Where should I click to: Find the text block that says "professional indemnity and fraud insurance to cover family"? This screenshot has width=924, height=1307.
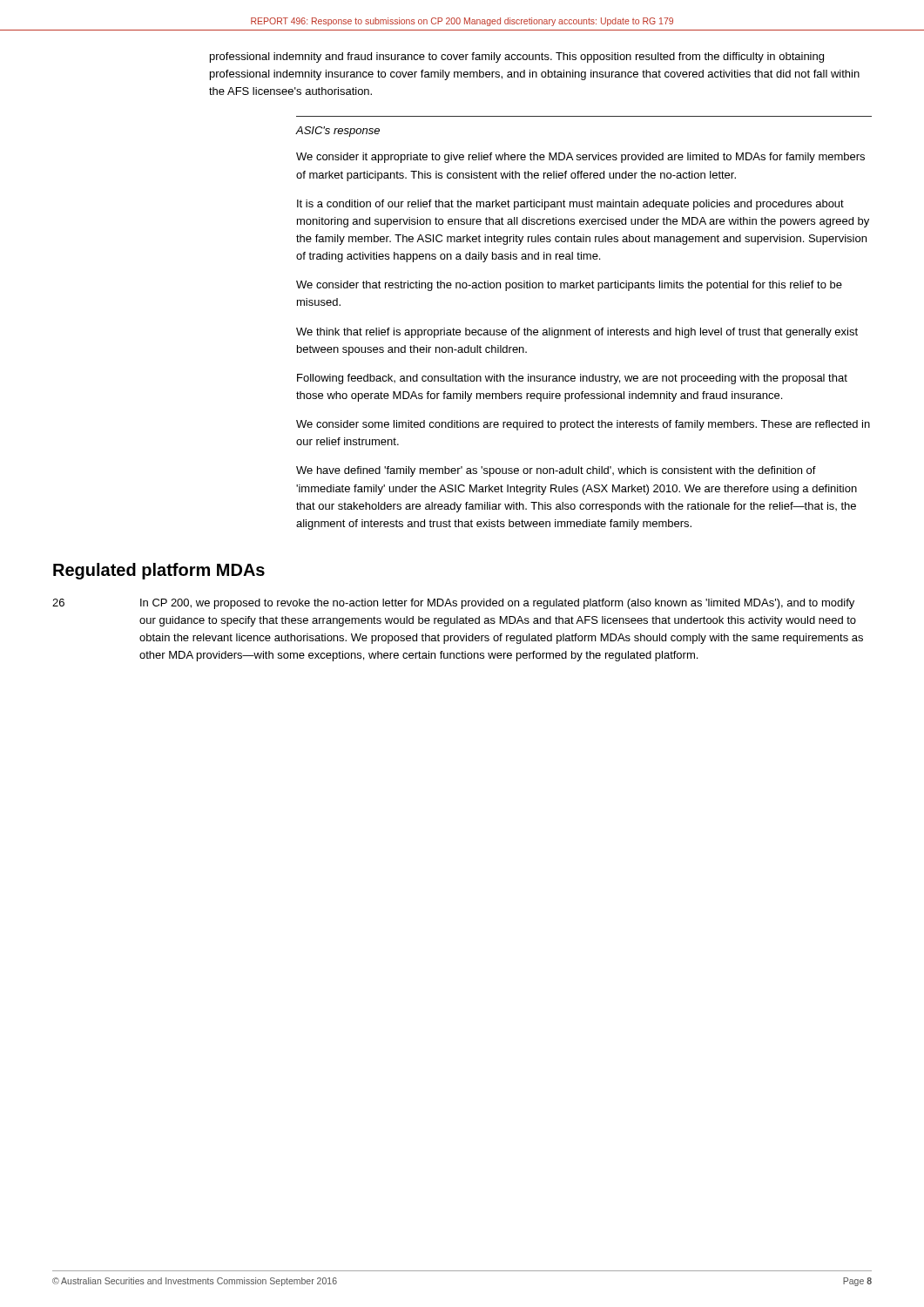534,74
